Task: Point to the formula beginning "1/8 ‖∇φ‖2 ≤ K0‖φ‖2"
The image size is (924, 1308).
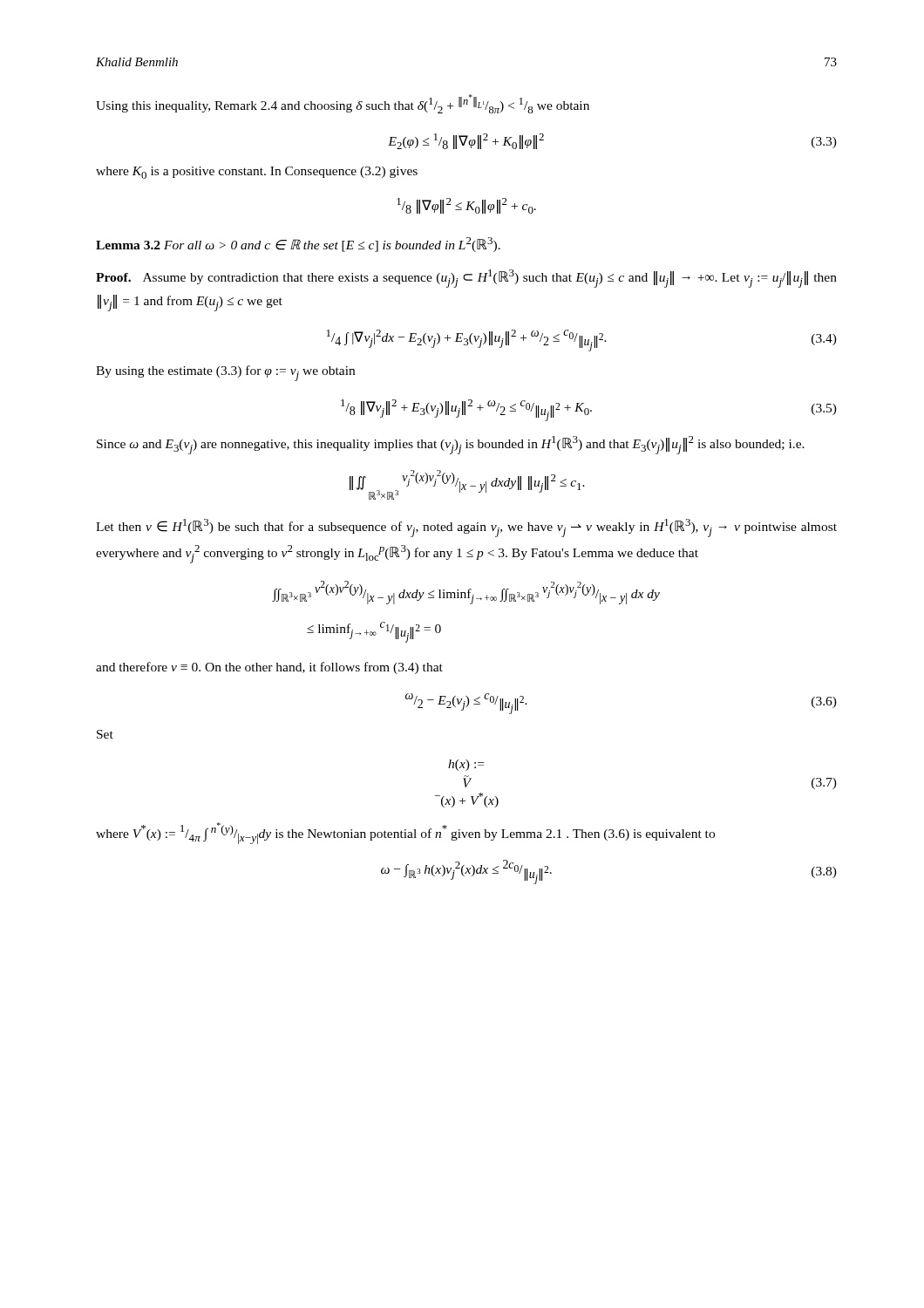Action: pos(466,205)
